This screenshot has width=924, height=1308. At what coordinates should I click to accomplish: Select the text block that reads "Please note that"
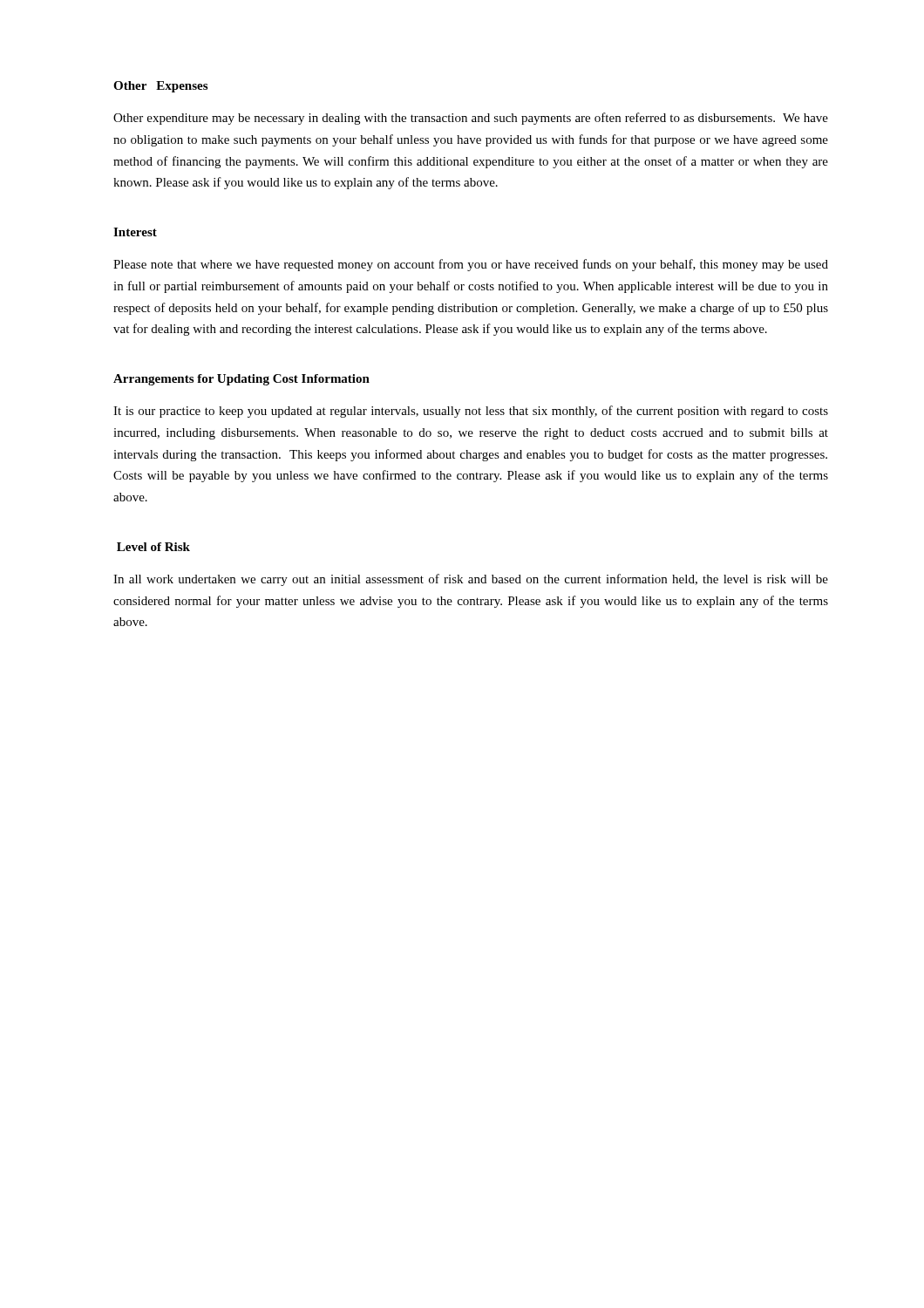pyautogui.click(x=471, y=297)
